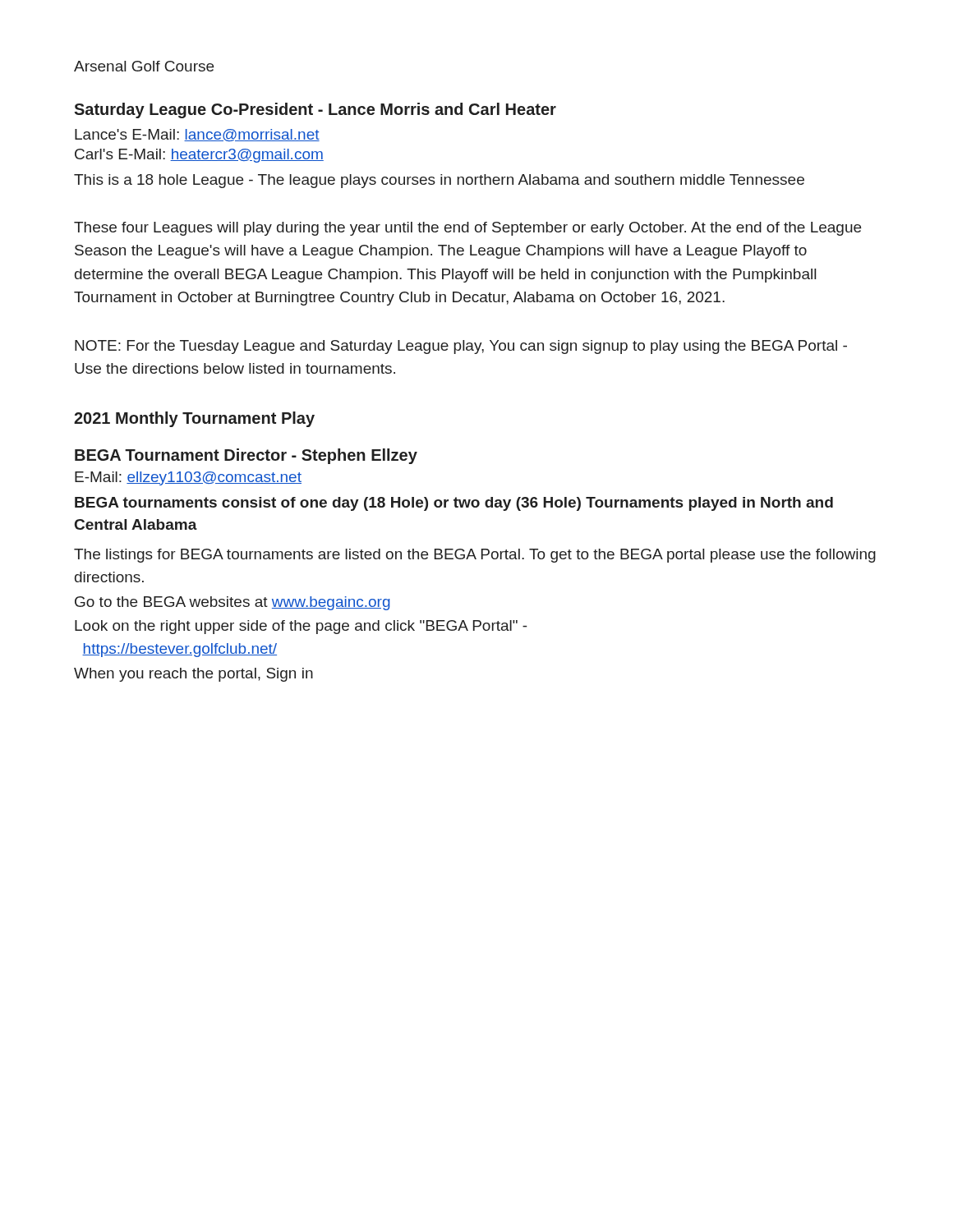Screen dimensions: 1232x953
Task: Click on the text block that reads "These four Leagues will play during the year"
Action: pyautogui.click(x=468, y=262)
